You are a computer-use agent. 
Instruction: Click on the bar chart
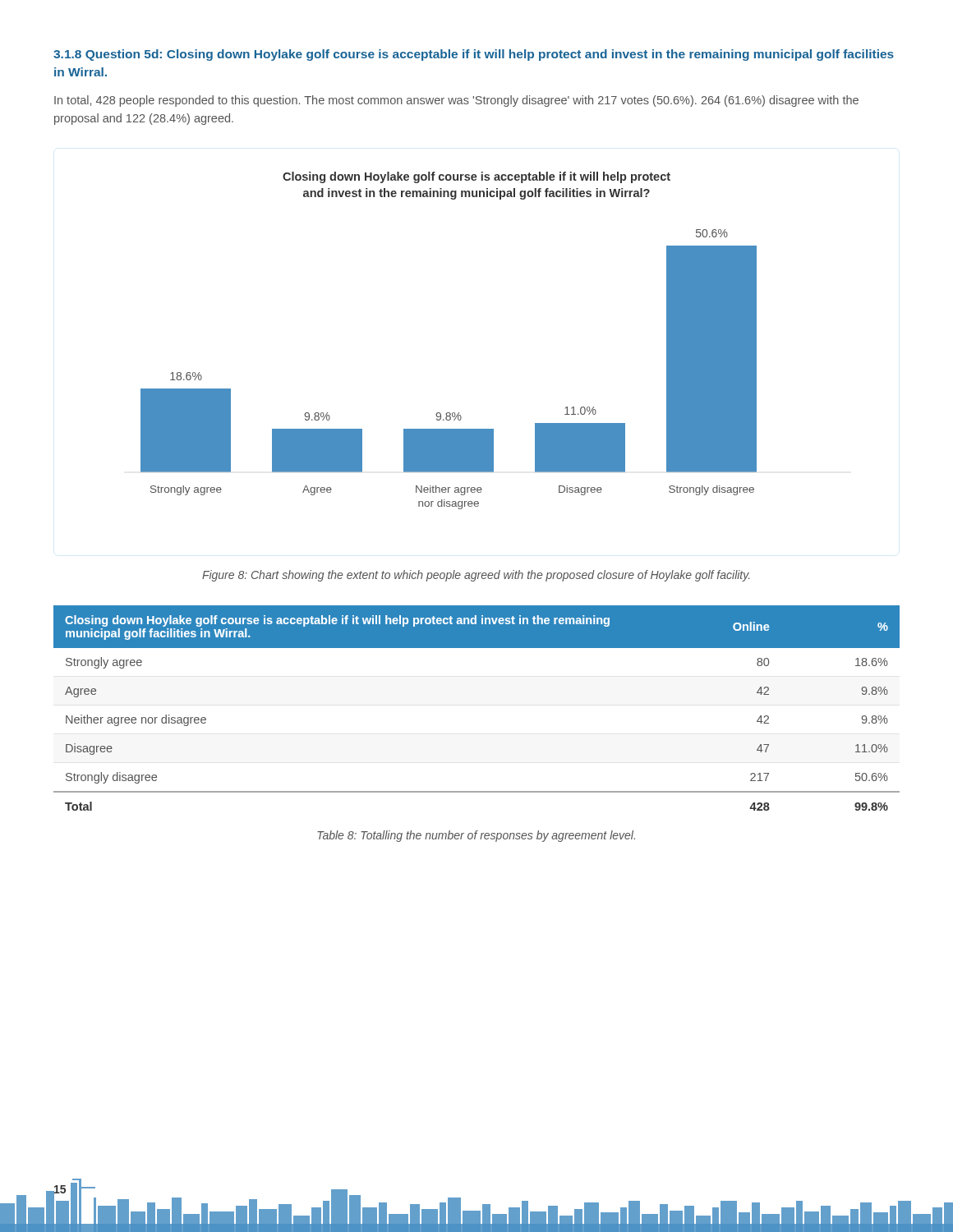[476, 352]
